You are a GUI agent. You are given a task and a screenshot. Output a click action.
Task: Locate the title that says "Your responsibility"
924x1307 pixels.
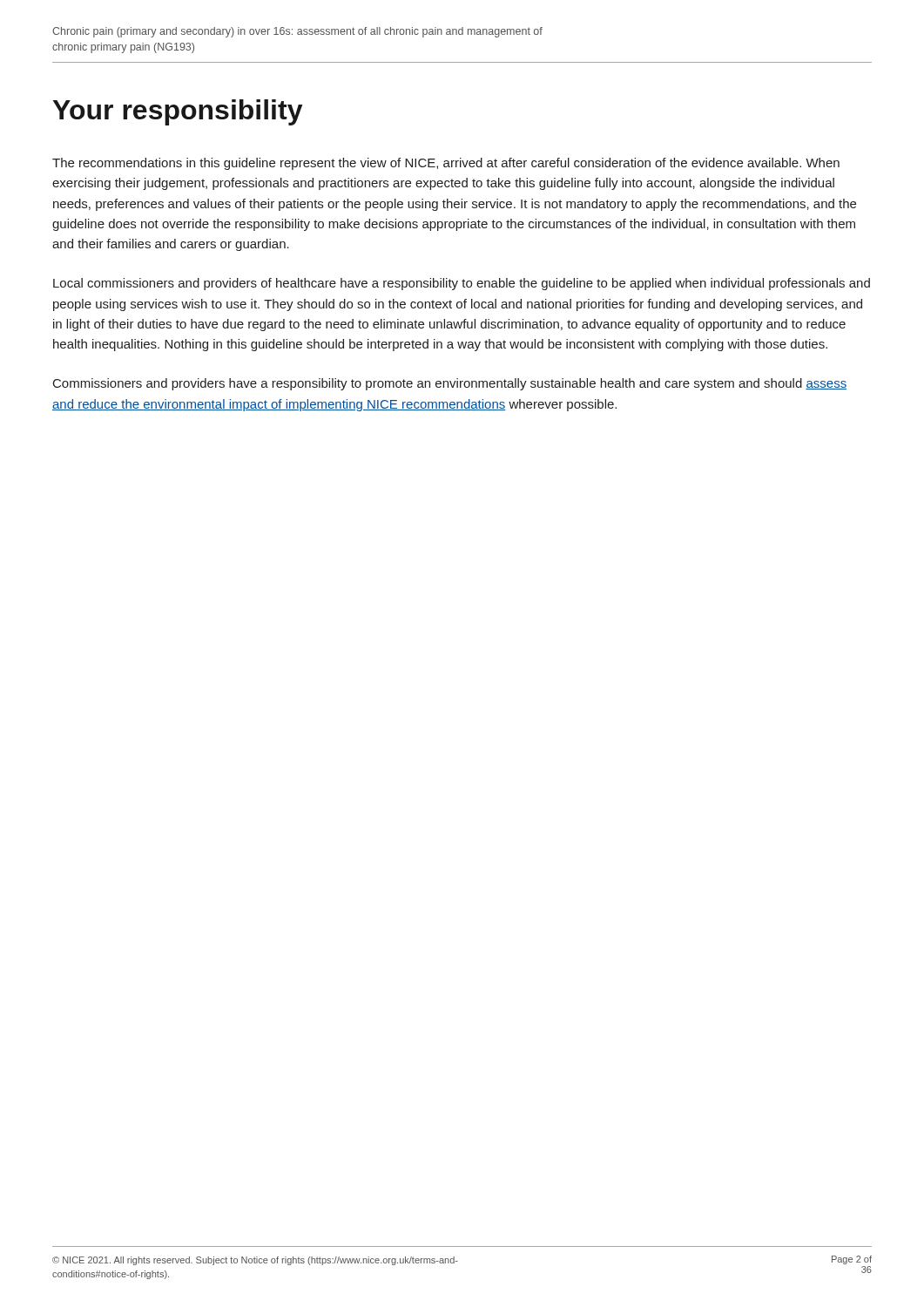(178, 112)
